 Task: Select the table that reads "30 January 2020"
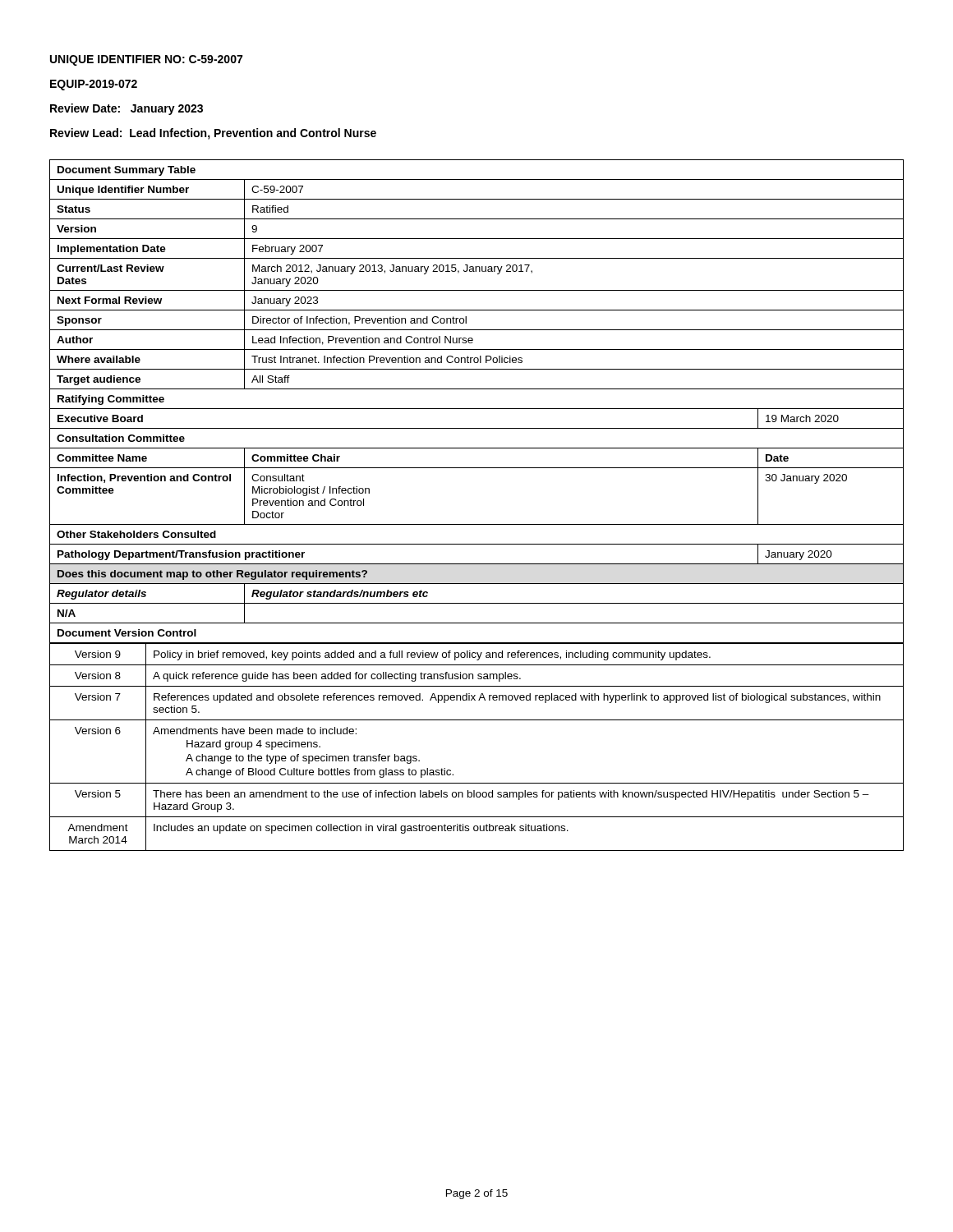tap(476, 505)
